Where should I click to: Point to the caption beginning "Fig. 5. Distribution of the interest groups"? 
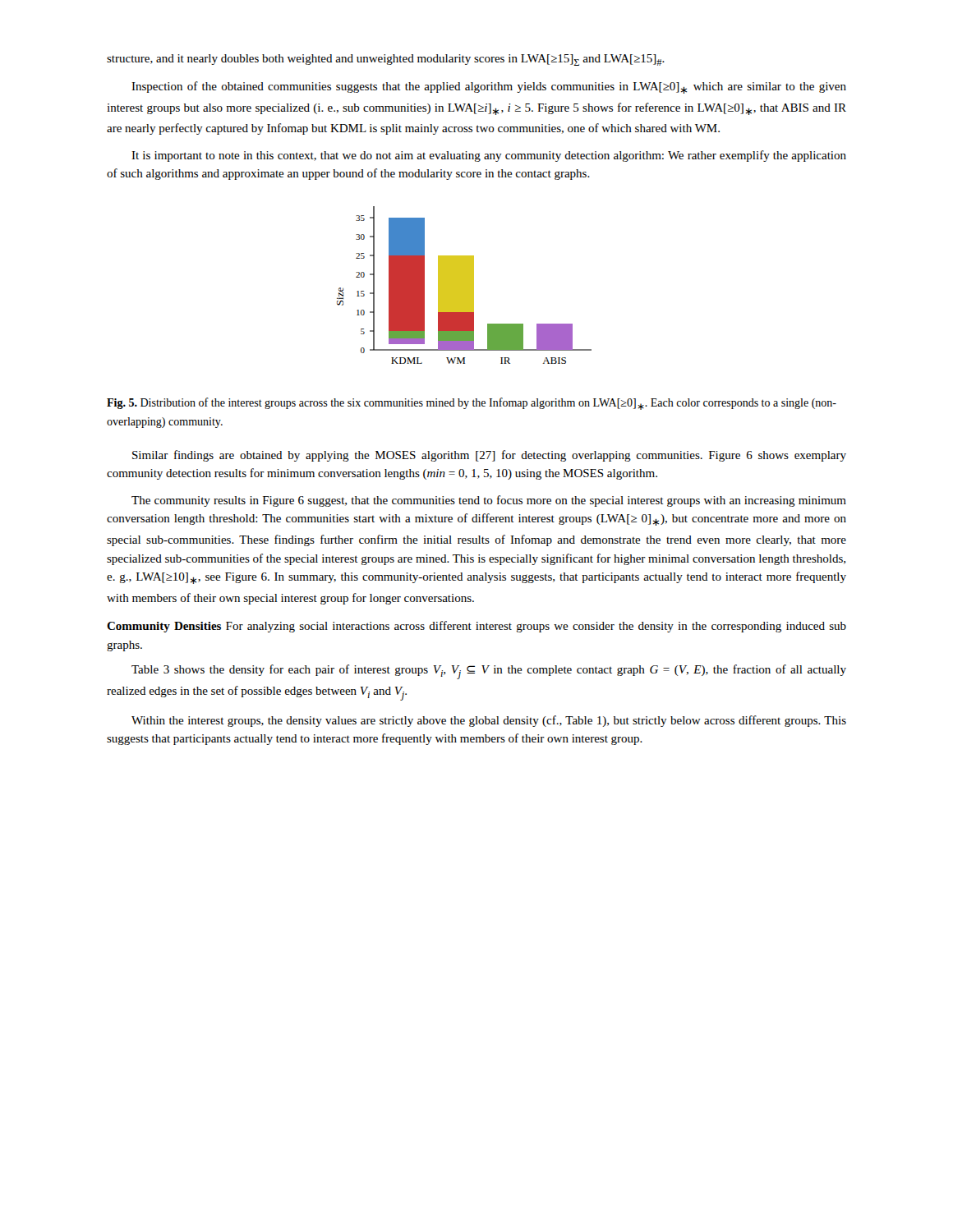tap(472, 412)
